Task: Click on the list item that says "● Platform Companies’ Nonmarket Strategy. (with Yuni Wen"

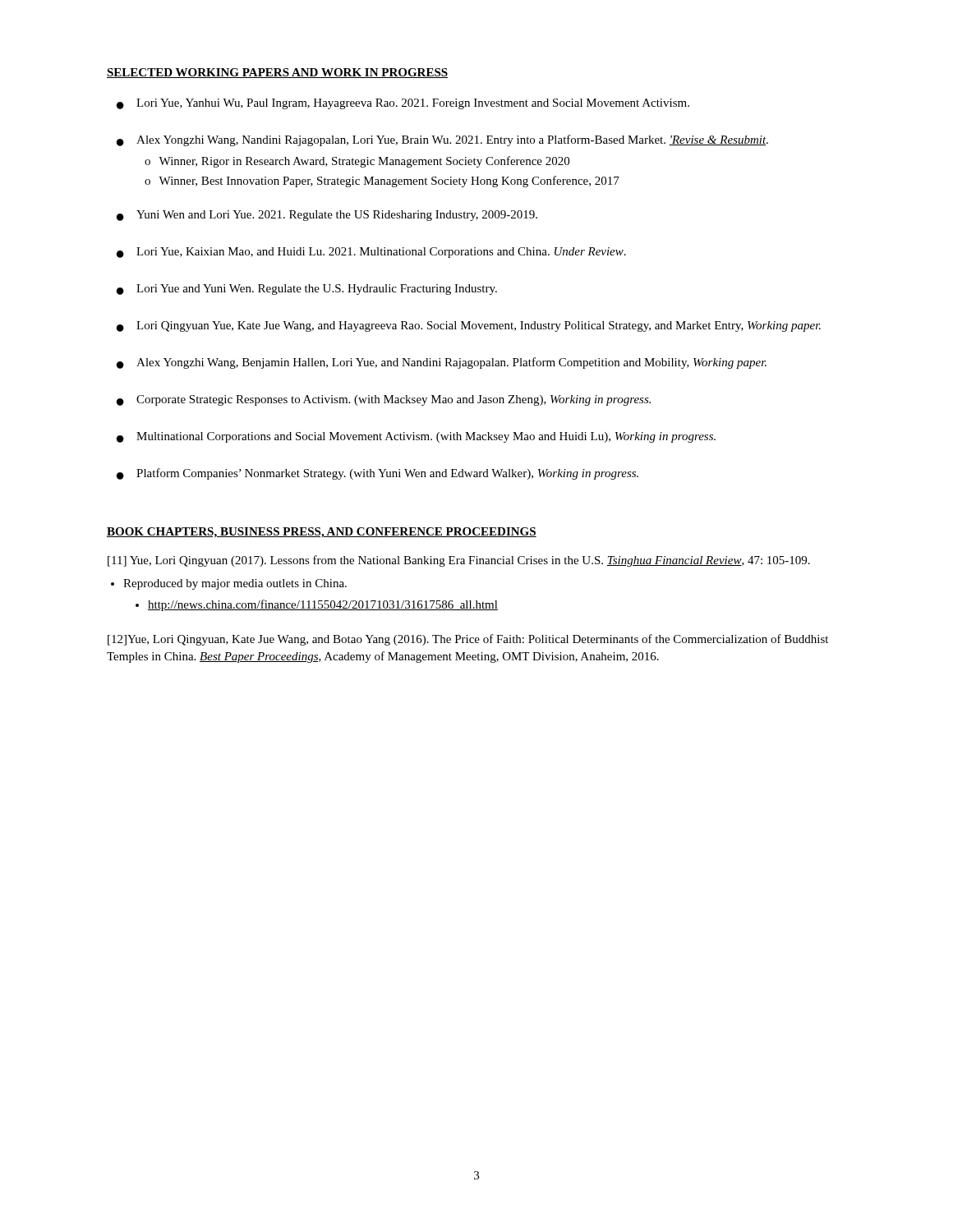Action: coord(481,476)
